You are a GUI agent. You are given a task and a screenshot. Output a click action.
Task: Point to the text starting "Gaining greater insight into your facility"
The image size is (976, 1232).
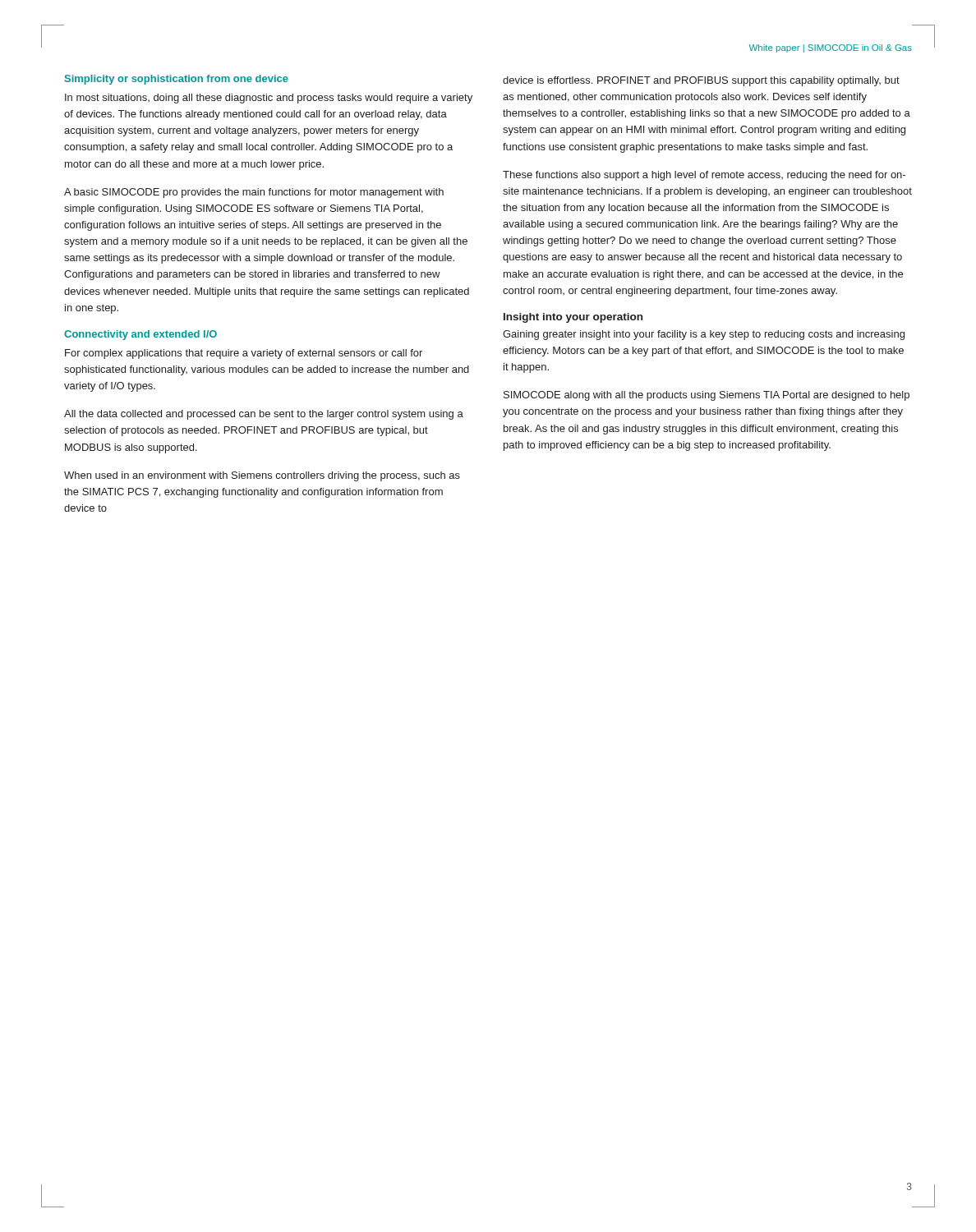704,350
